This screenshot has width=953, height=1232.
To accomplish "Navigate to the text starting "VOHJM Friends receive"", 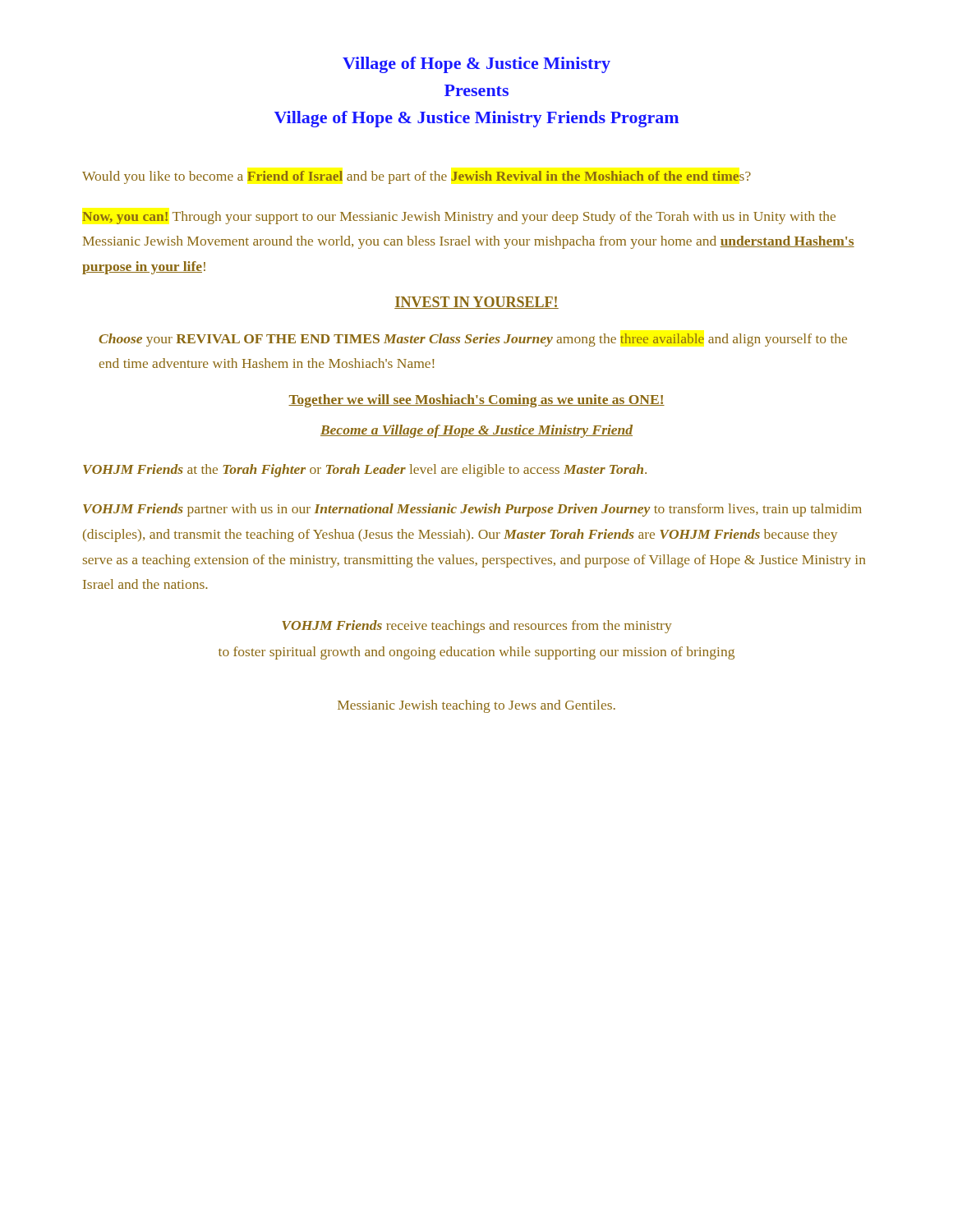I will click(476, 665).
